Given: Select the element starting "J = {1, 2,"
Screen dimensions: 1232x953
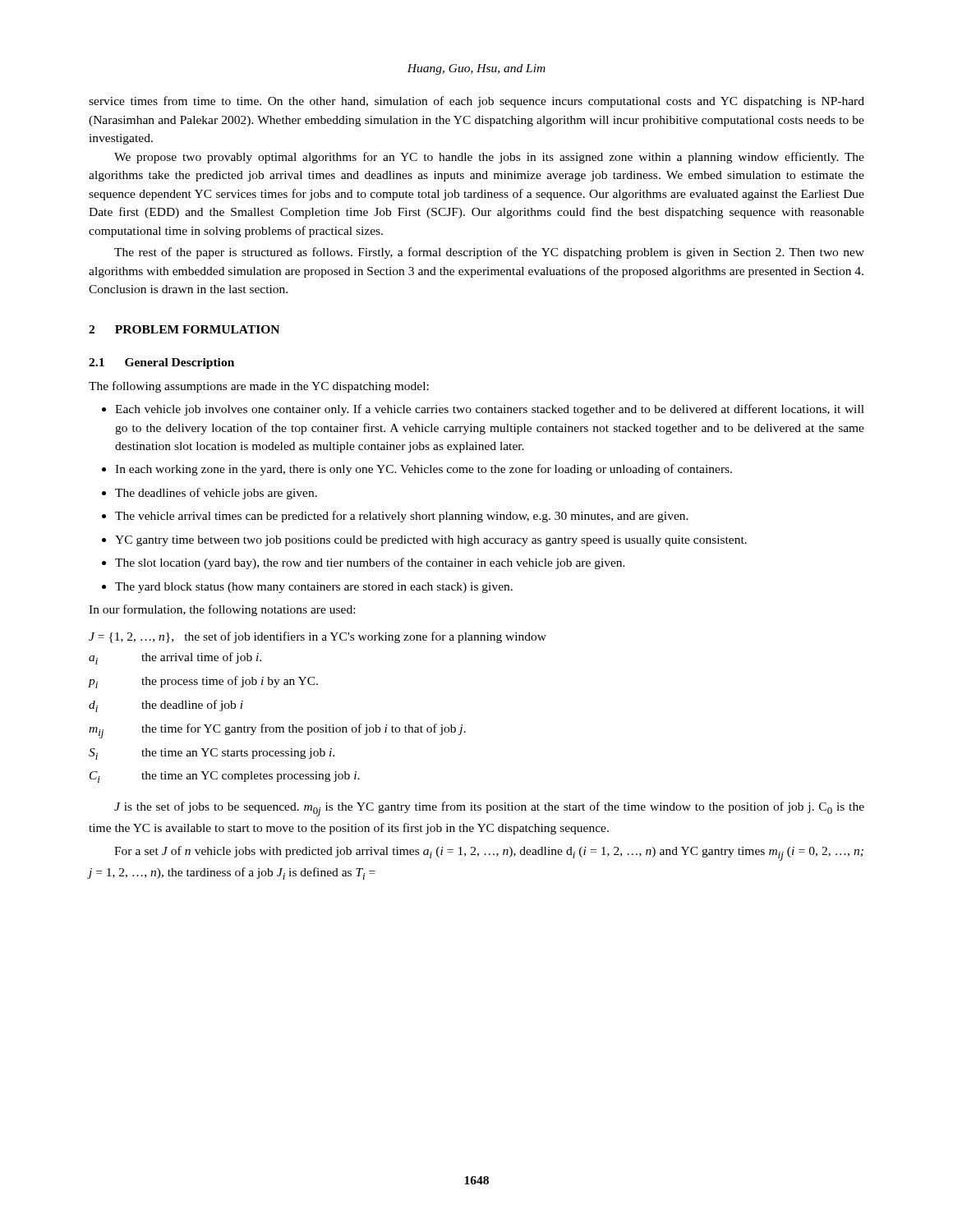Looking at the screenshot, I should point(318,637).
